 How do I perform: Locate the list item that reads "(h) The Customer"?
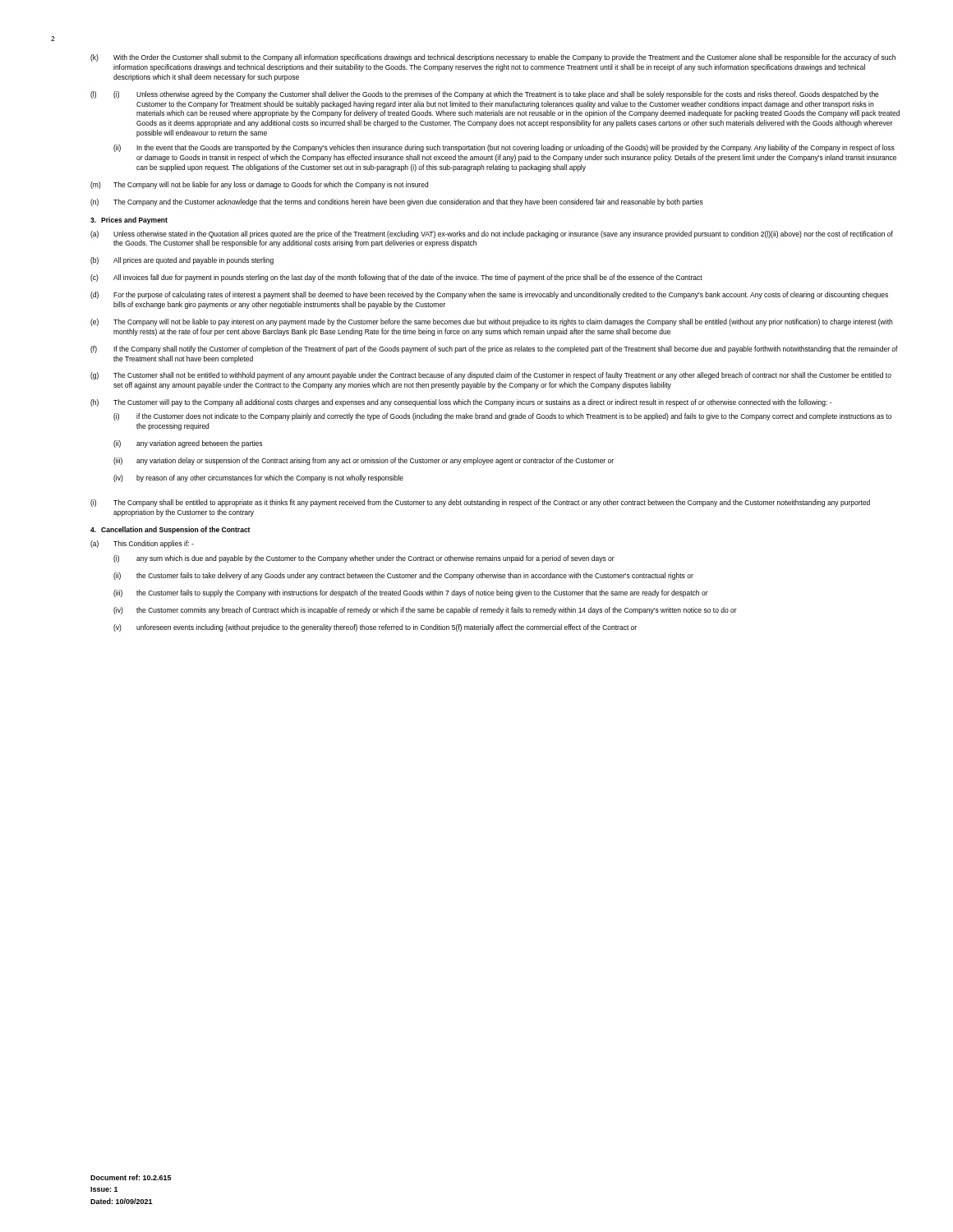pyautogui.click(x=461, y=403)
